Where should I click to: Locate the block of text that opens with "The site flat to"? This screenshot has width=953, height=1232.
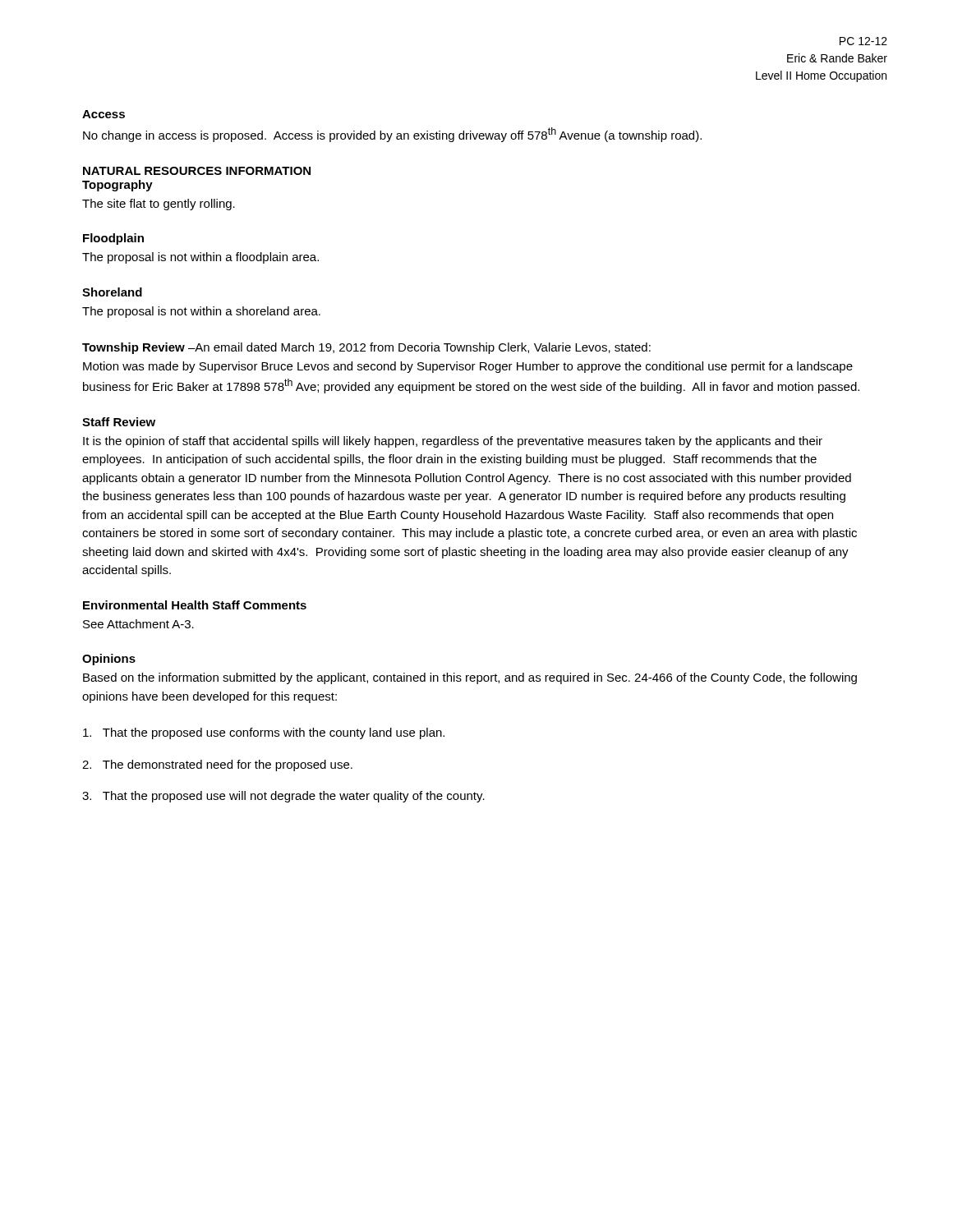click(159, 205)
